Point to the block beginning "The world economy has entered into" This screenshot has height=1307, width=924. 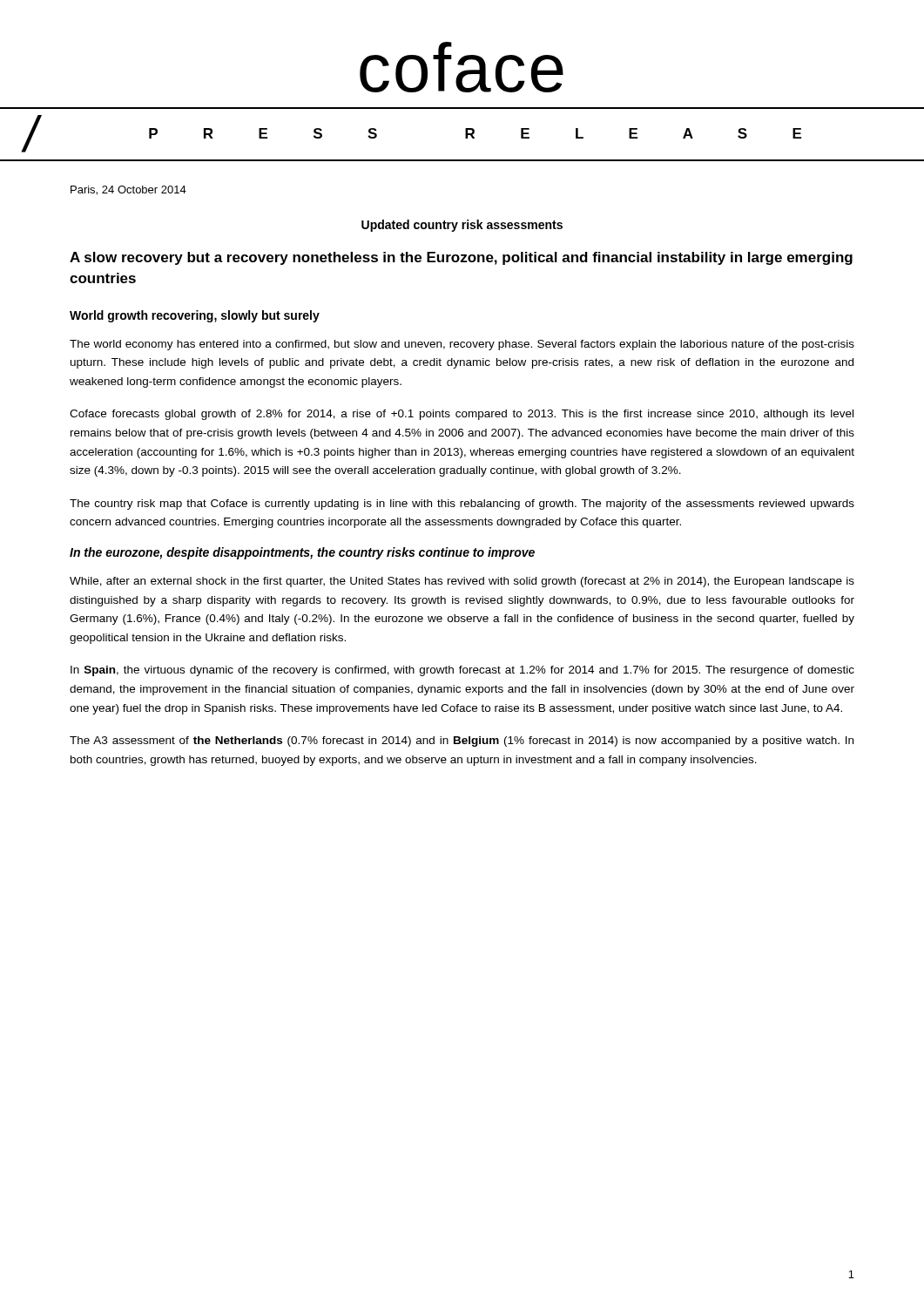pyautogui.click(x=462, y=362)
